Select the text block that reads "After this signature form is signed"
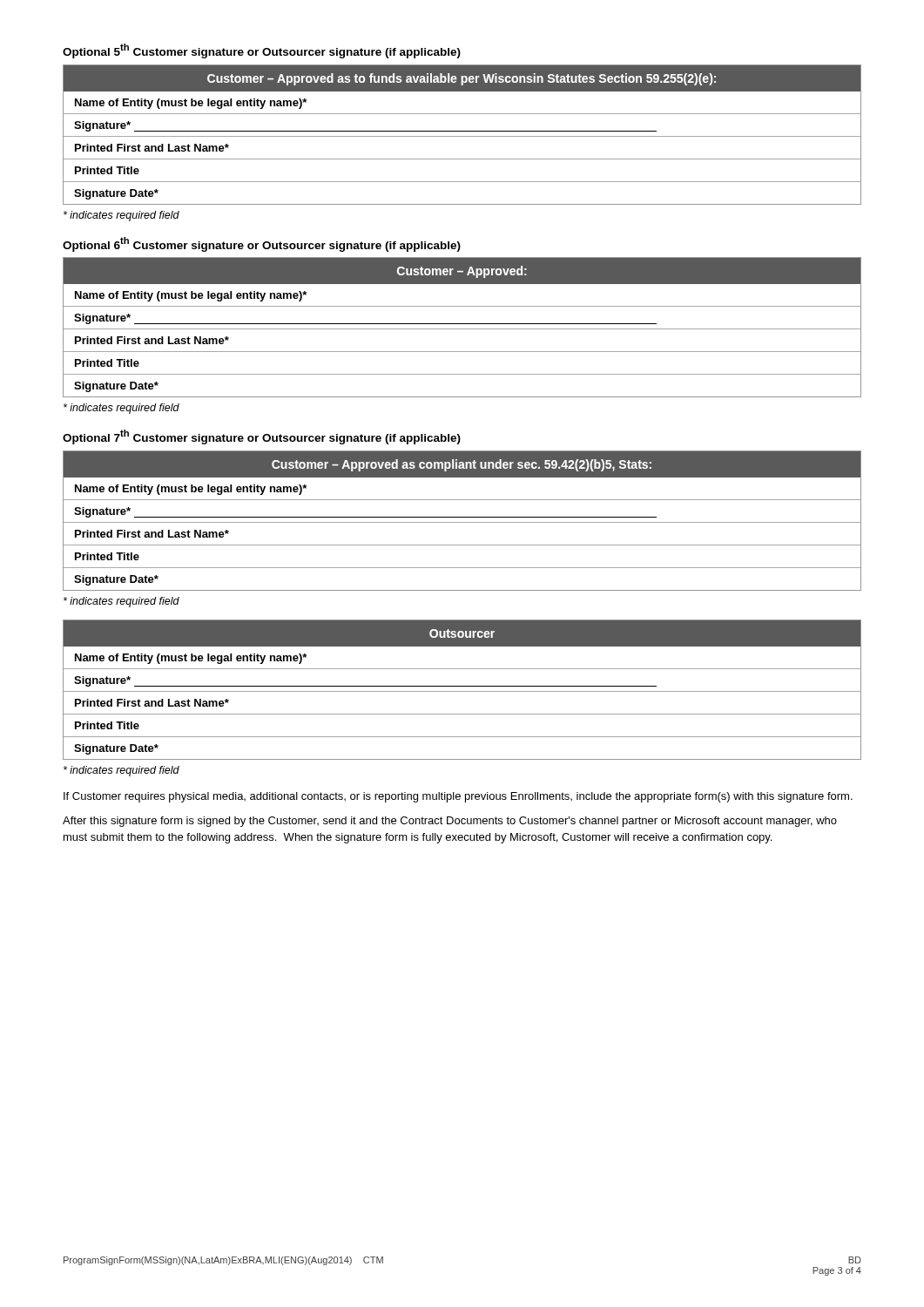 click(450, 829)
